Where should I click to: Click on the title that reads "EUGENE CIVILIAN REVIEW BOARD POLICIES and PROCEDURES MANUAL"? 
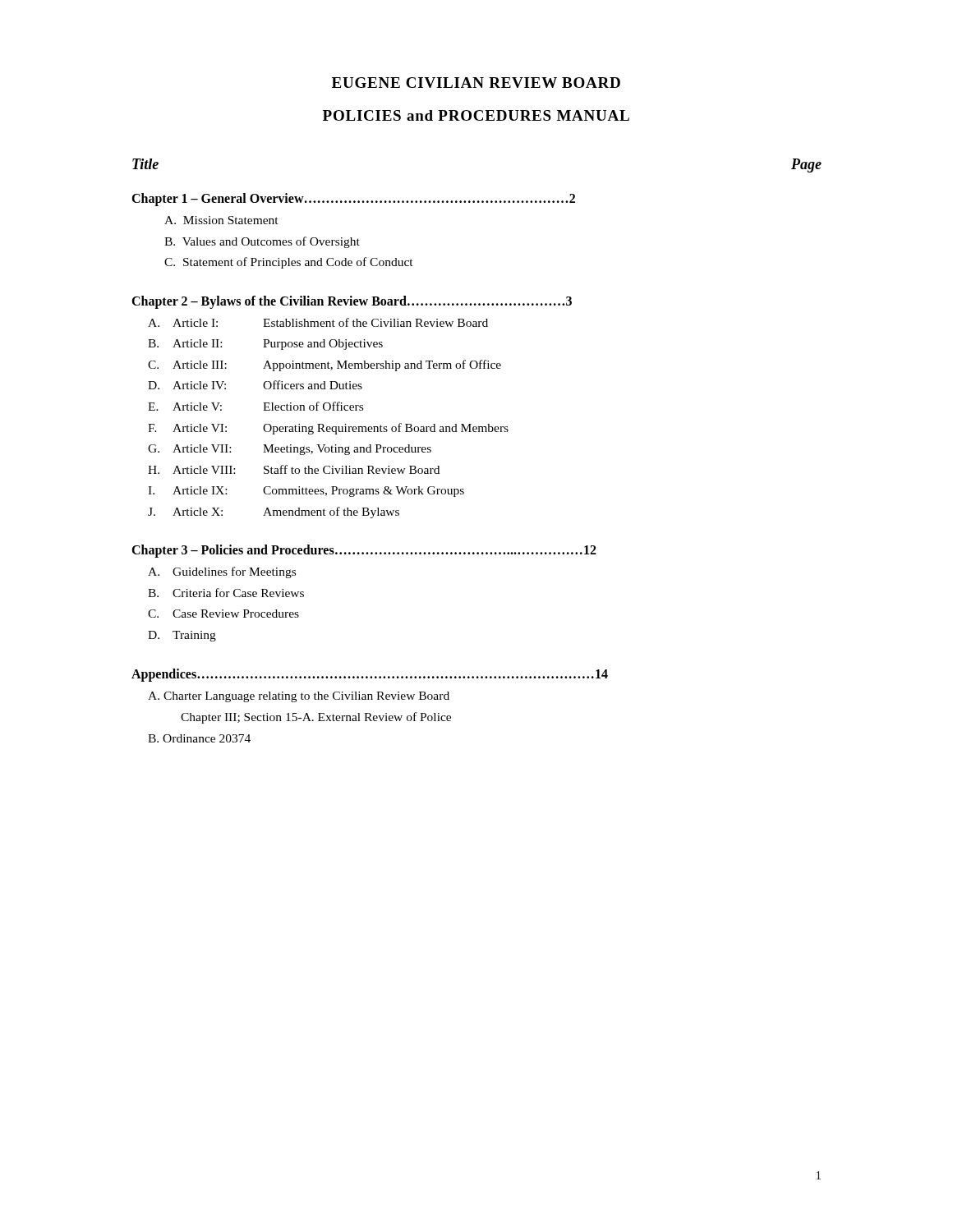pyautogui.click(x=476, y=99)
